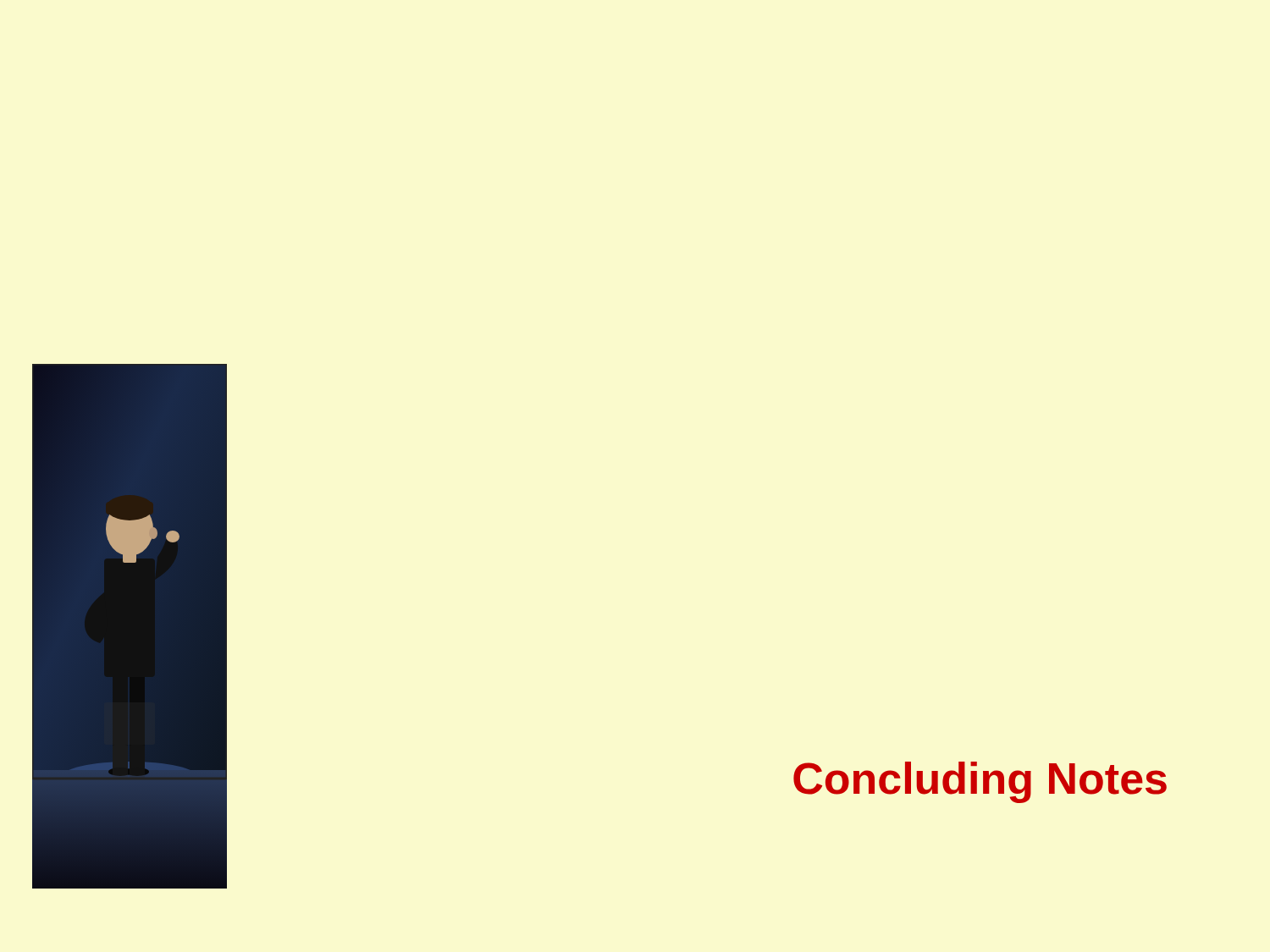The height and width of the screenshot is (952, 1270).
Task: Find the photo
Action: tap(130, 626)
